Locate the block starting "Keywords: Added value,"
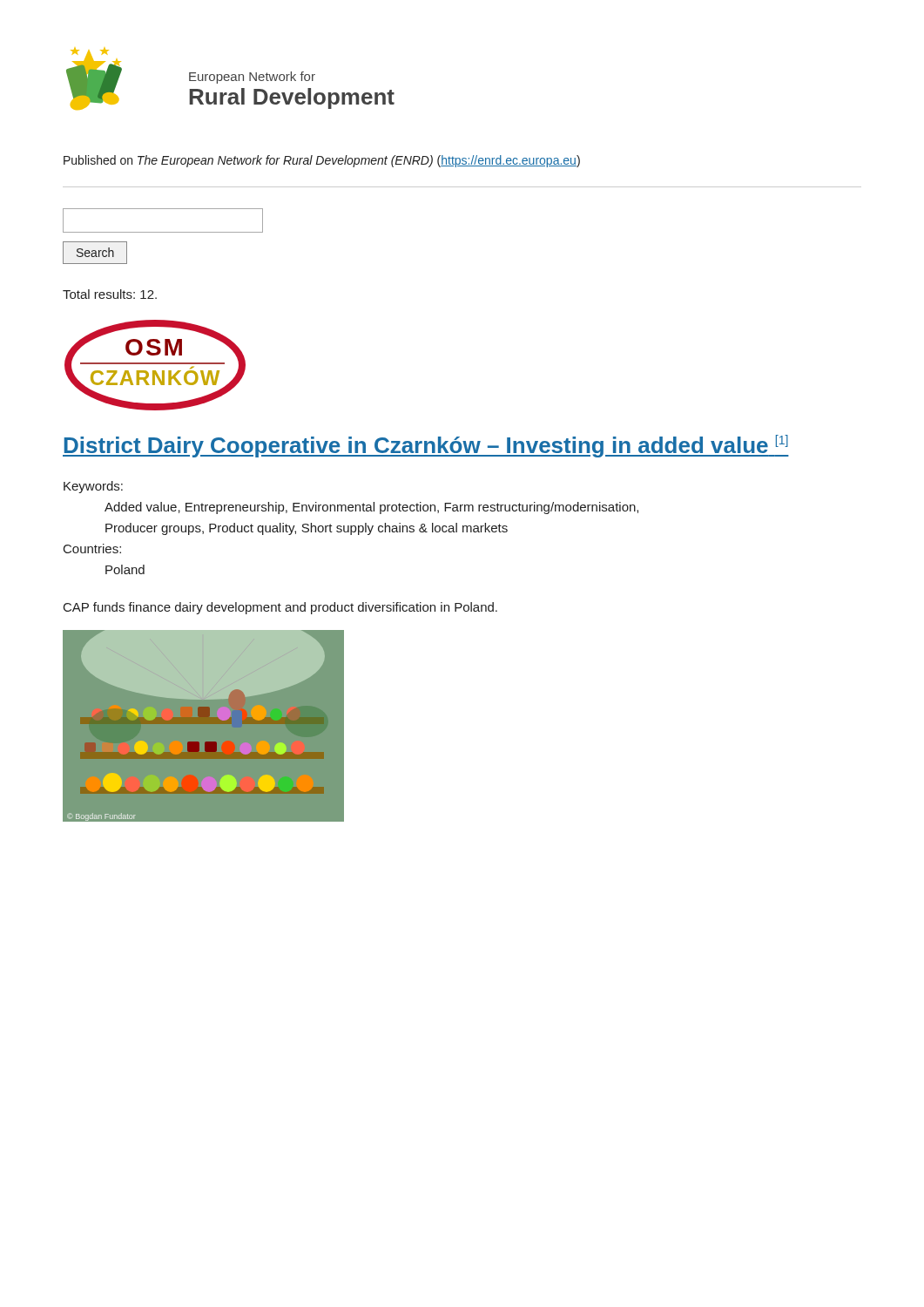The image size is (924, 1307). click(462, 529)
